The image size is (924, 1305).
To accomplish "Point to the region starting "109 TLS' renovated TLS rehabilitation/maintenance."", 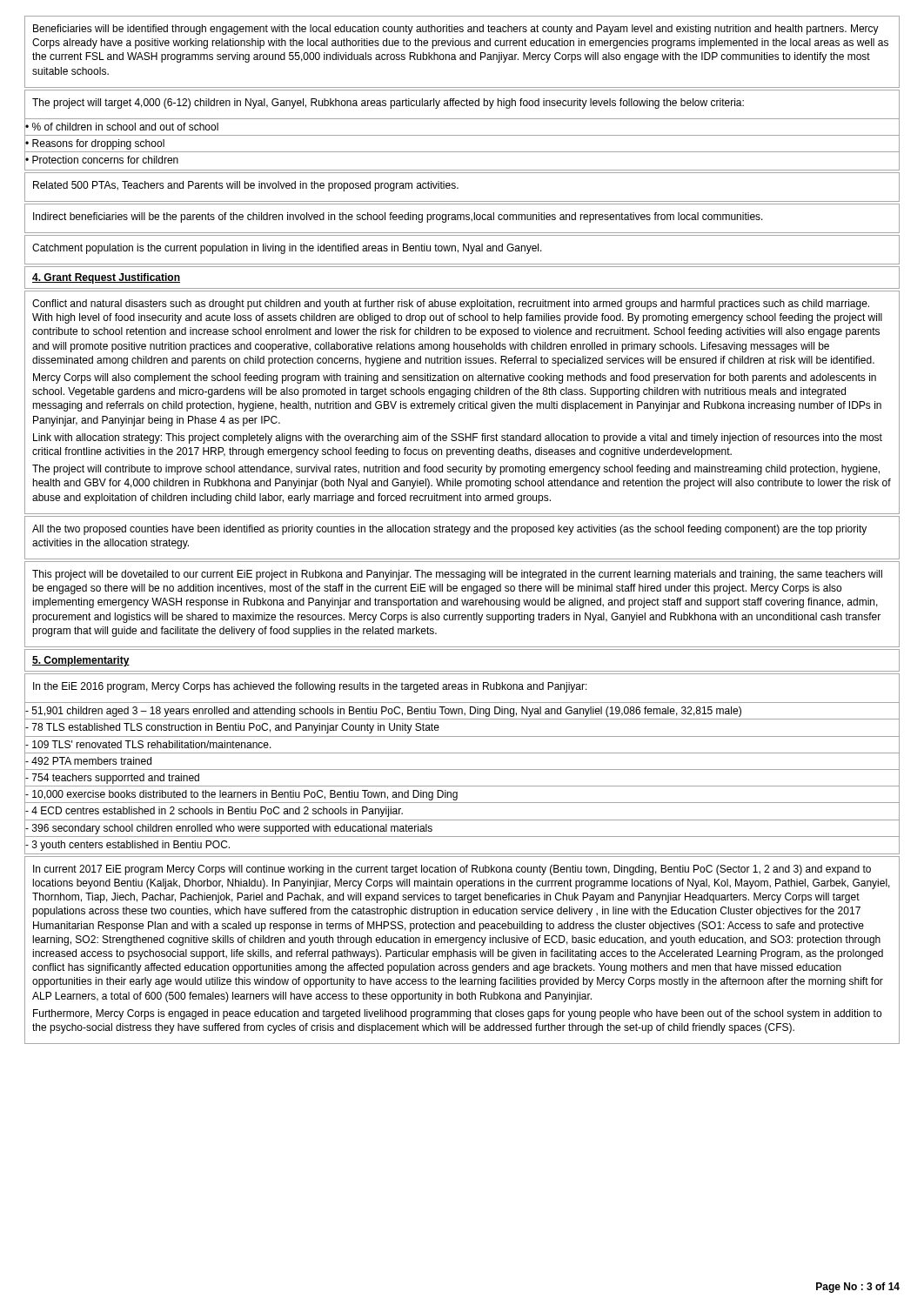I will tap(462, 744).
